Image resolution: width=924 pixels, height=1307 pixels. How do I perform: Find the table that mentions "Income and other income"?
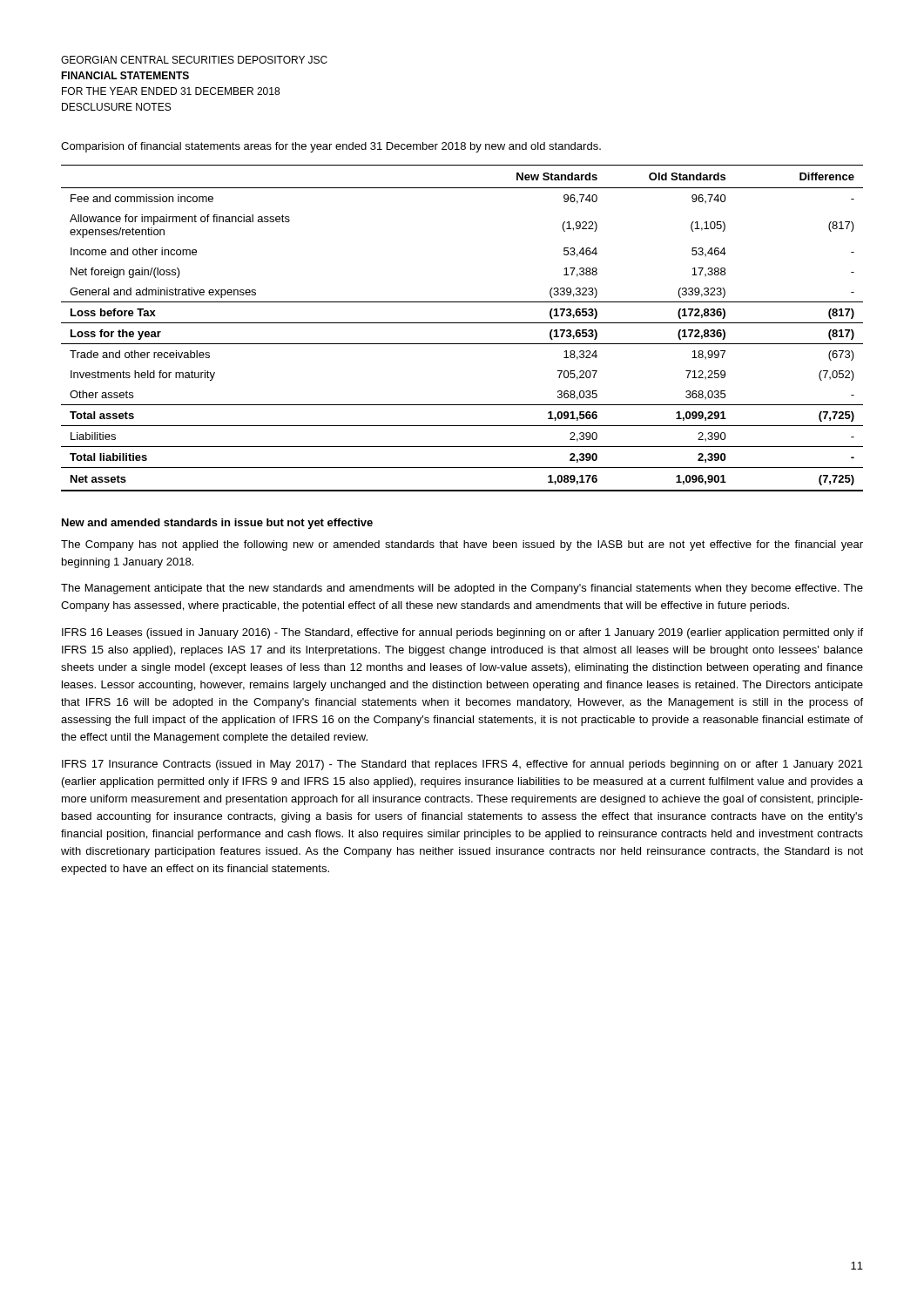462,328
